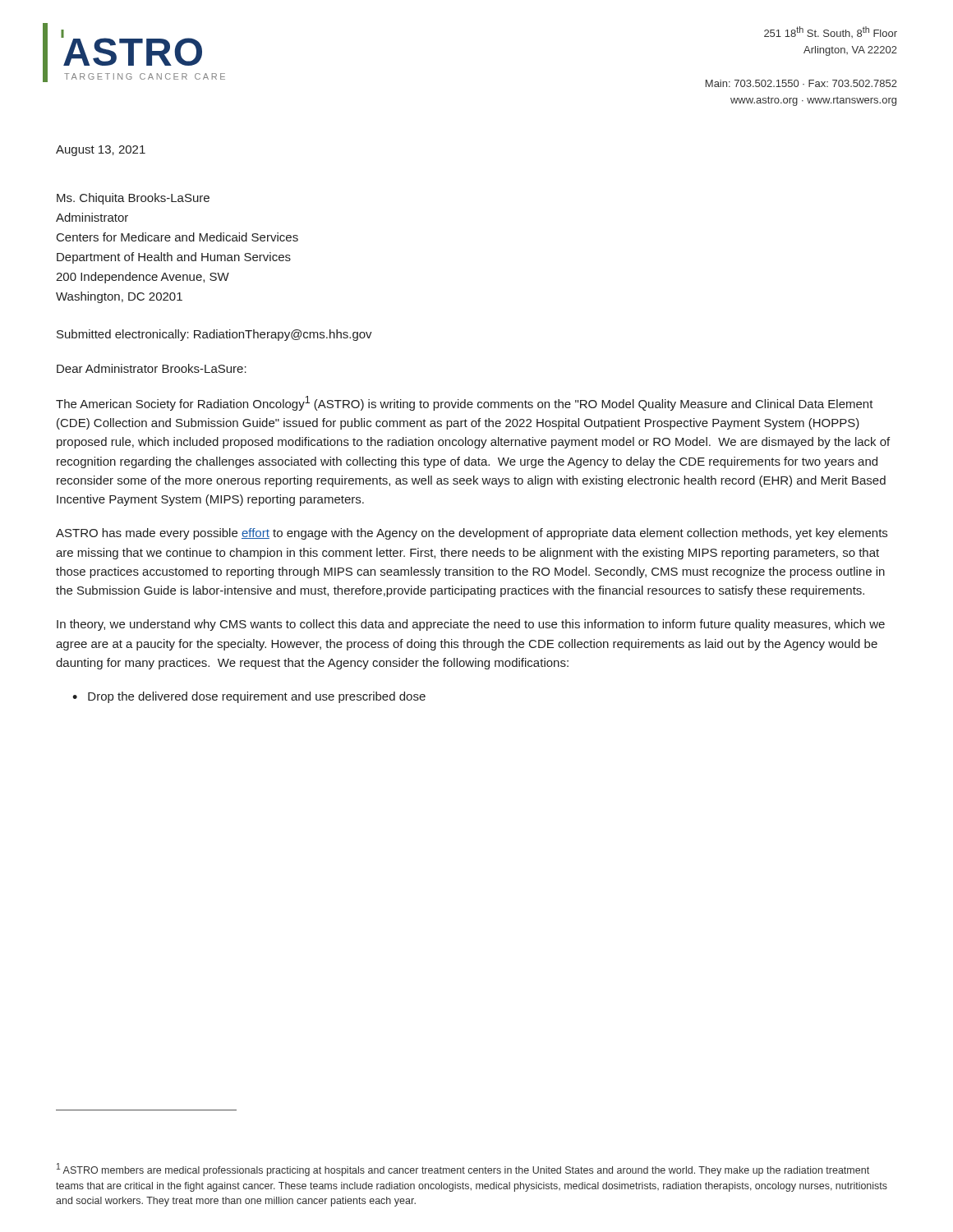Find the logo
Viewport: 953px width, 1232px height.
146,54
